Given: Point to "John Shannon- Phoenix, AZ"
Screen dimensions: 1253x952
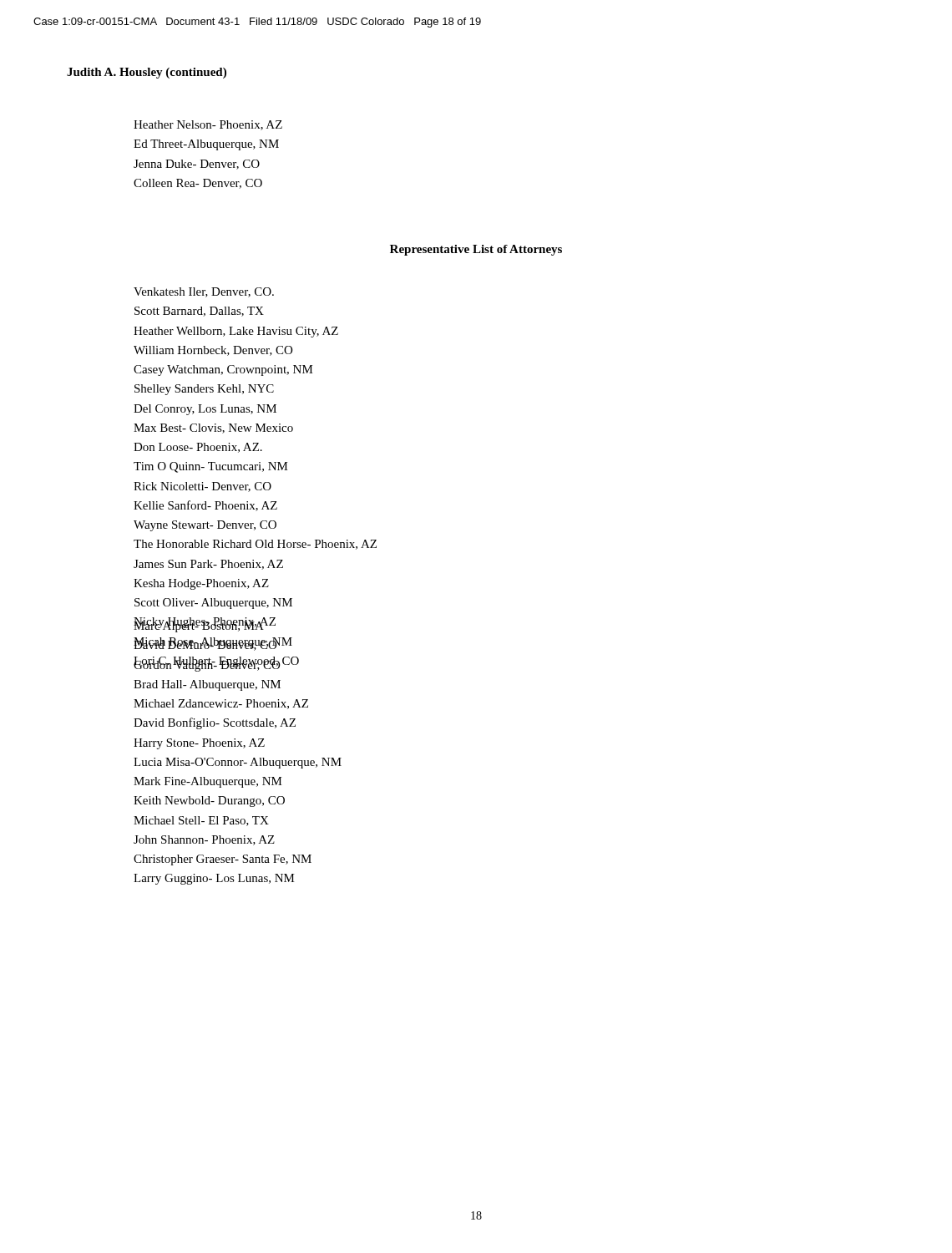Looking at the screenshot, I should [x=204, y=839].
